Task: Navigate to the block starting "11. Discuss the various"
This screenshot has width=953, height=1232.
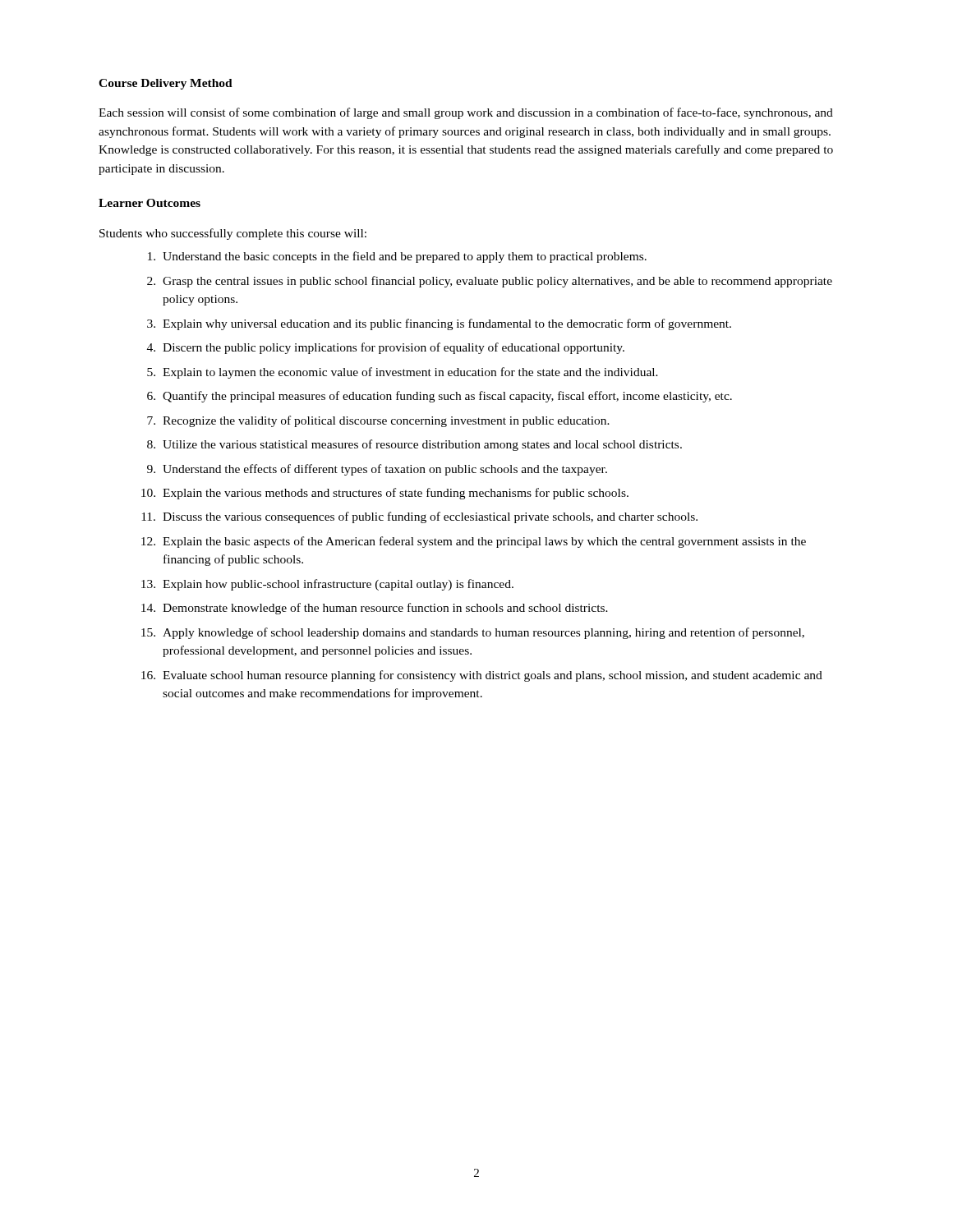Action: [x=493, y=517]
